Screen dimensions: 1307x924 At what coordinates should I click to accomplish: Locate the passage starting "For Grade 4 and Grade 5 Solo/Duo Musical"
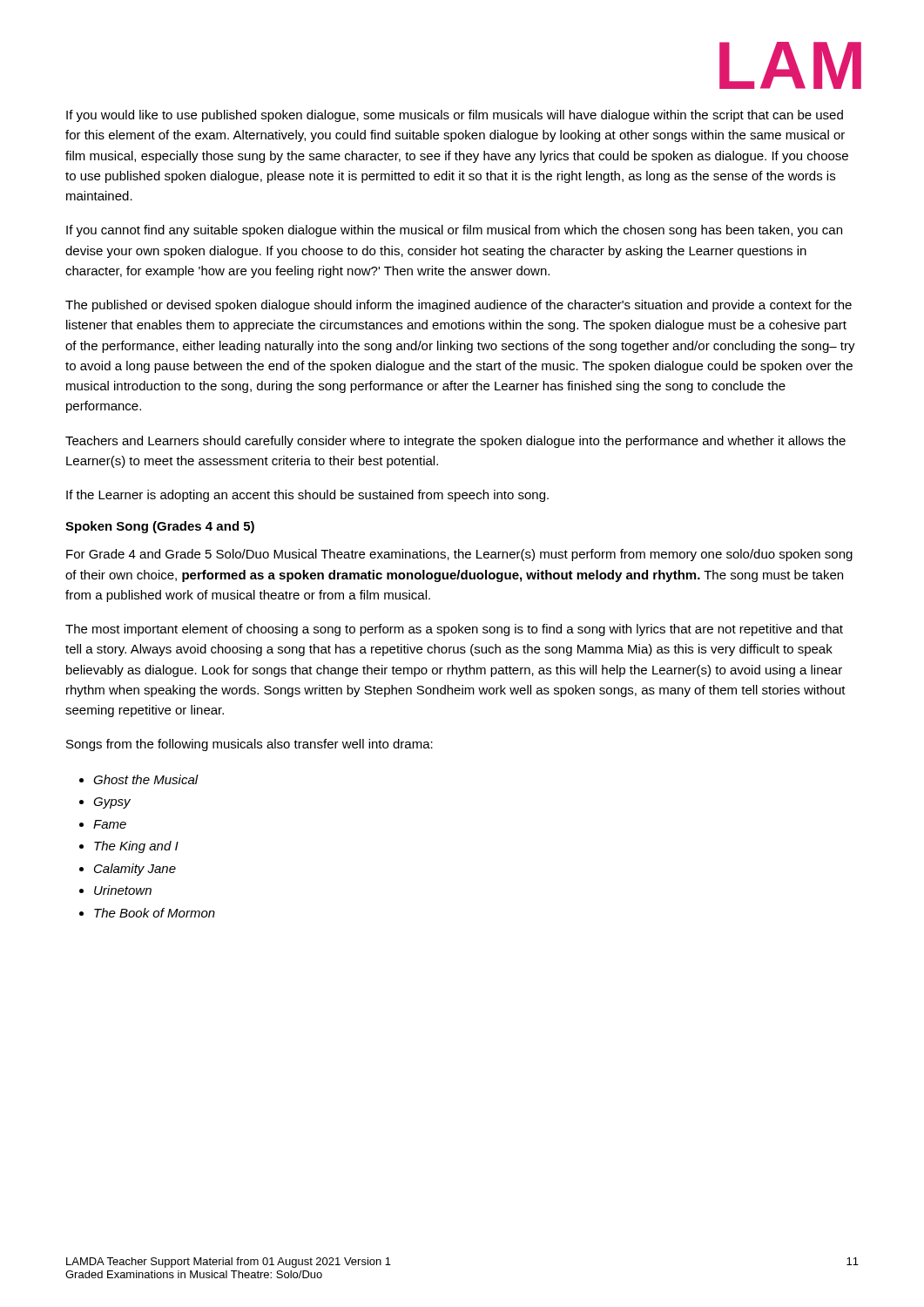[x=459, y=574]
